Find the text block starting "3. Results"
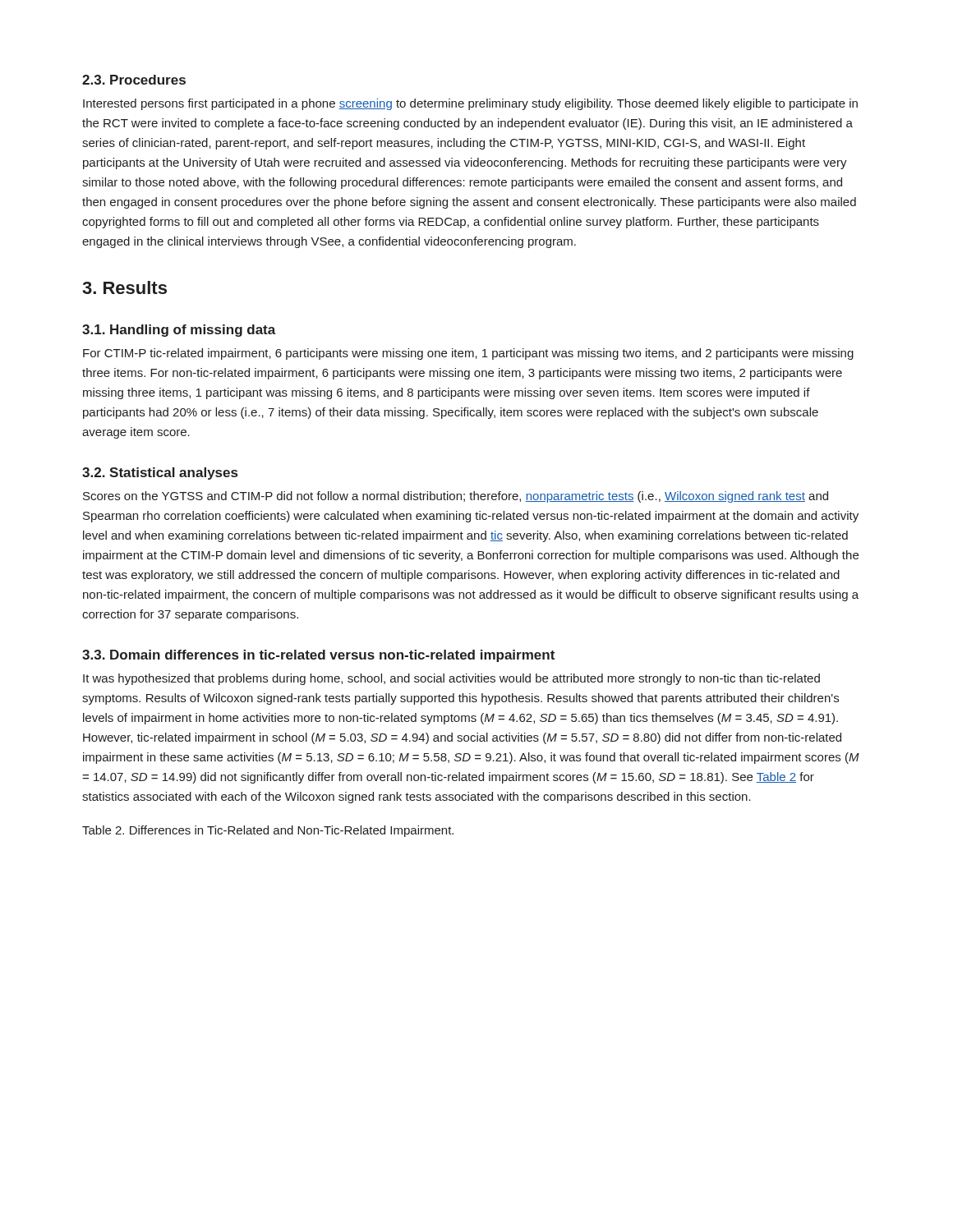 pos(125,288)
